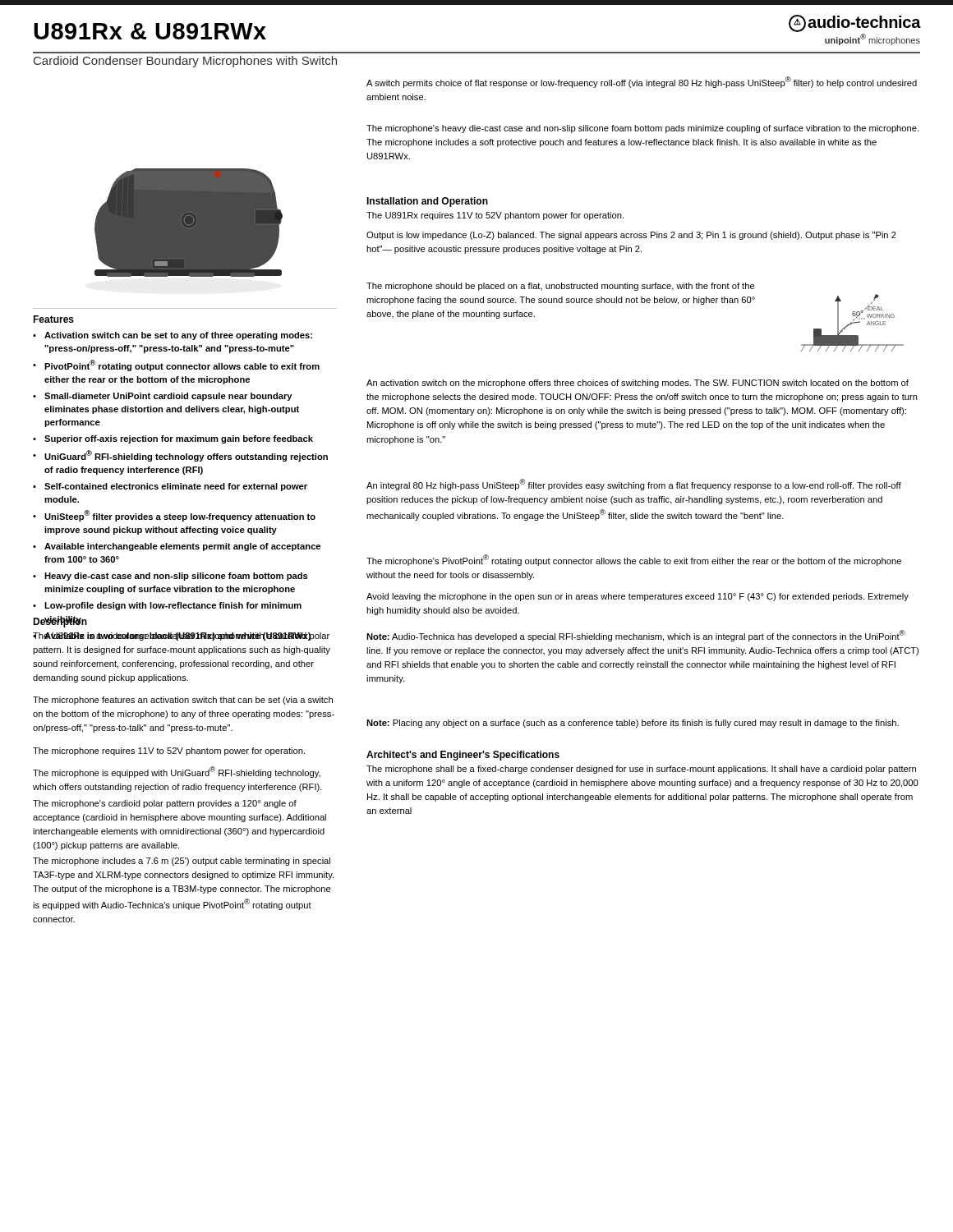Find the block on this page that starts "Note: Audio-Technica has developed a special"

tap(643, 656)
